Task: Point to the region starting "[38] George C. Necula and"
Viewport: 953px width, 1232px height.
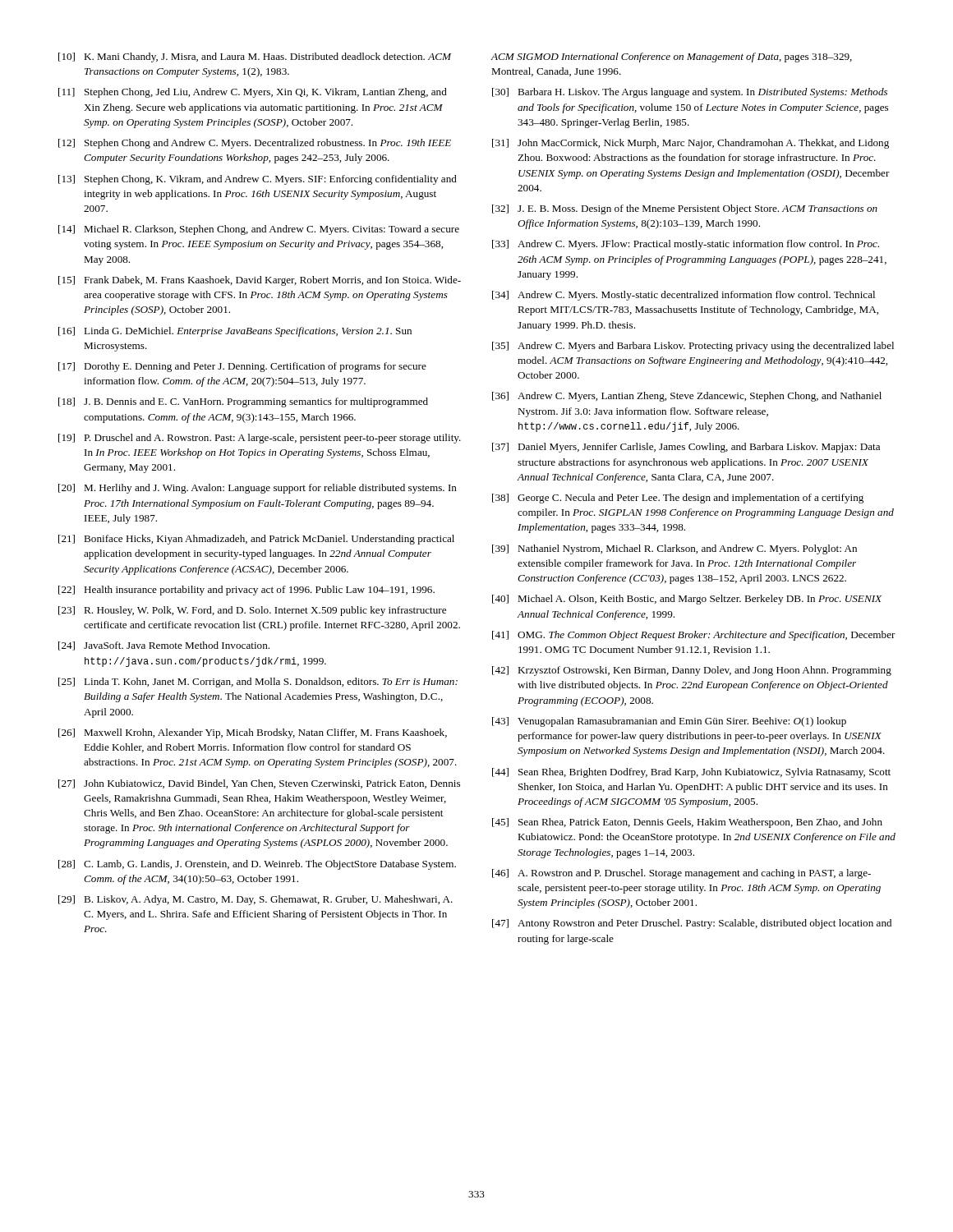Action: coord(693,513)
